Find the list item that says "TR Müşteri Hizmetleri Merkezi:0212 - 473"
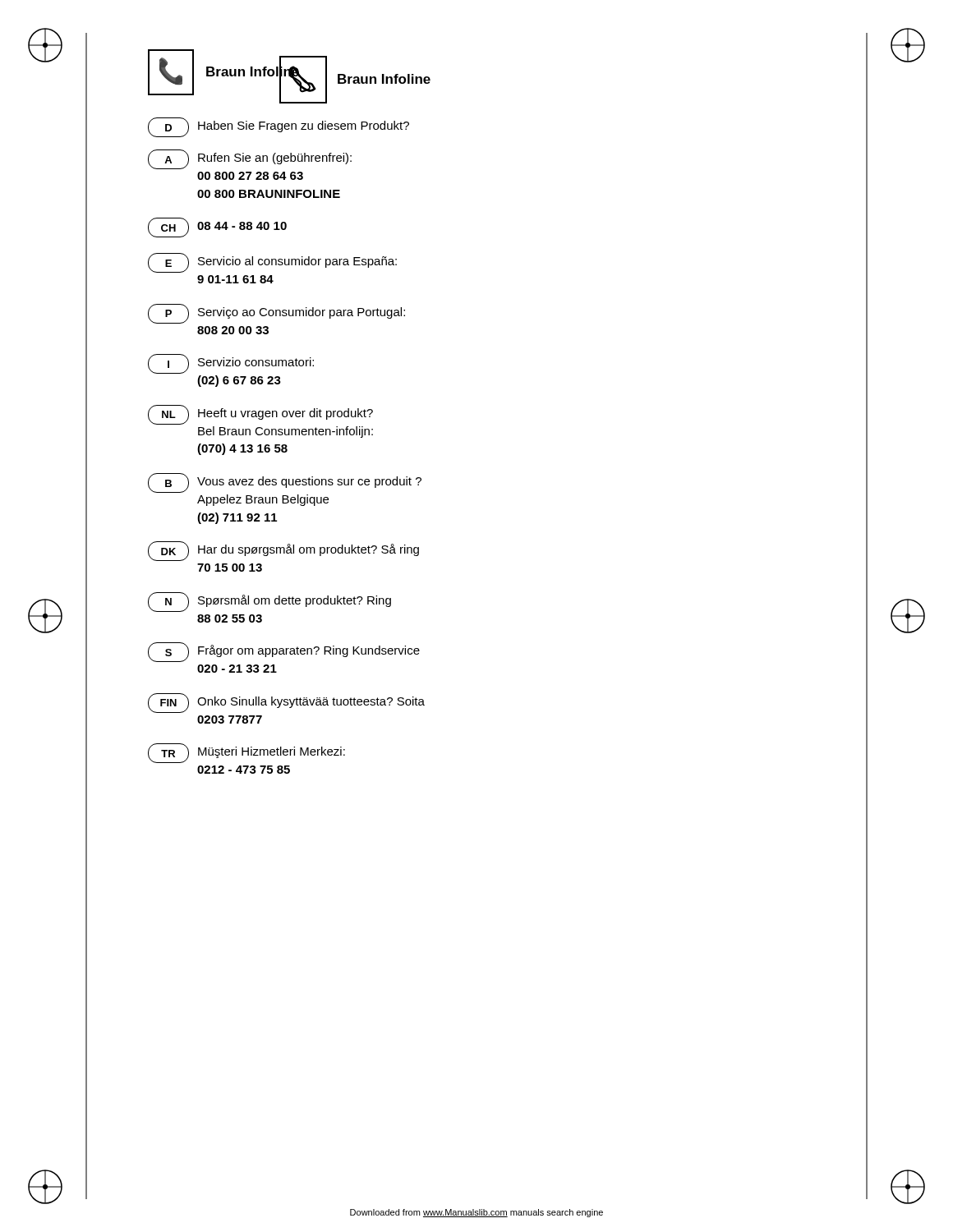 click(x=247, y=761)
